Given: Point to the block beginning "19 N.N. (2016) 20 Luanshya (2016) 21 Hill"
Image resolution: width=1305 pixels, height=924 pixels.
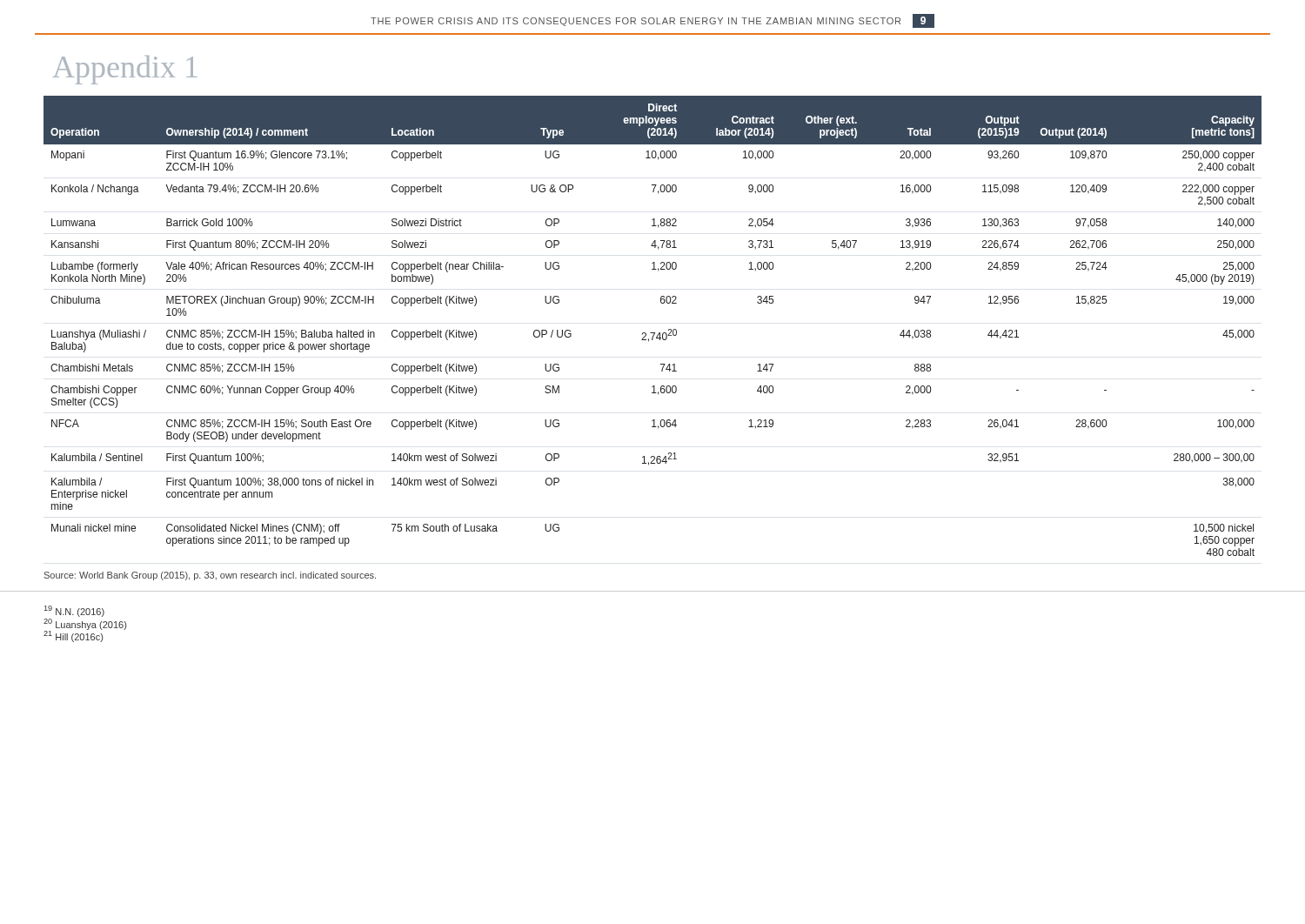Looking at the screenshot, I should click(74, 611).
